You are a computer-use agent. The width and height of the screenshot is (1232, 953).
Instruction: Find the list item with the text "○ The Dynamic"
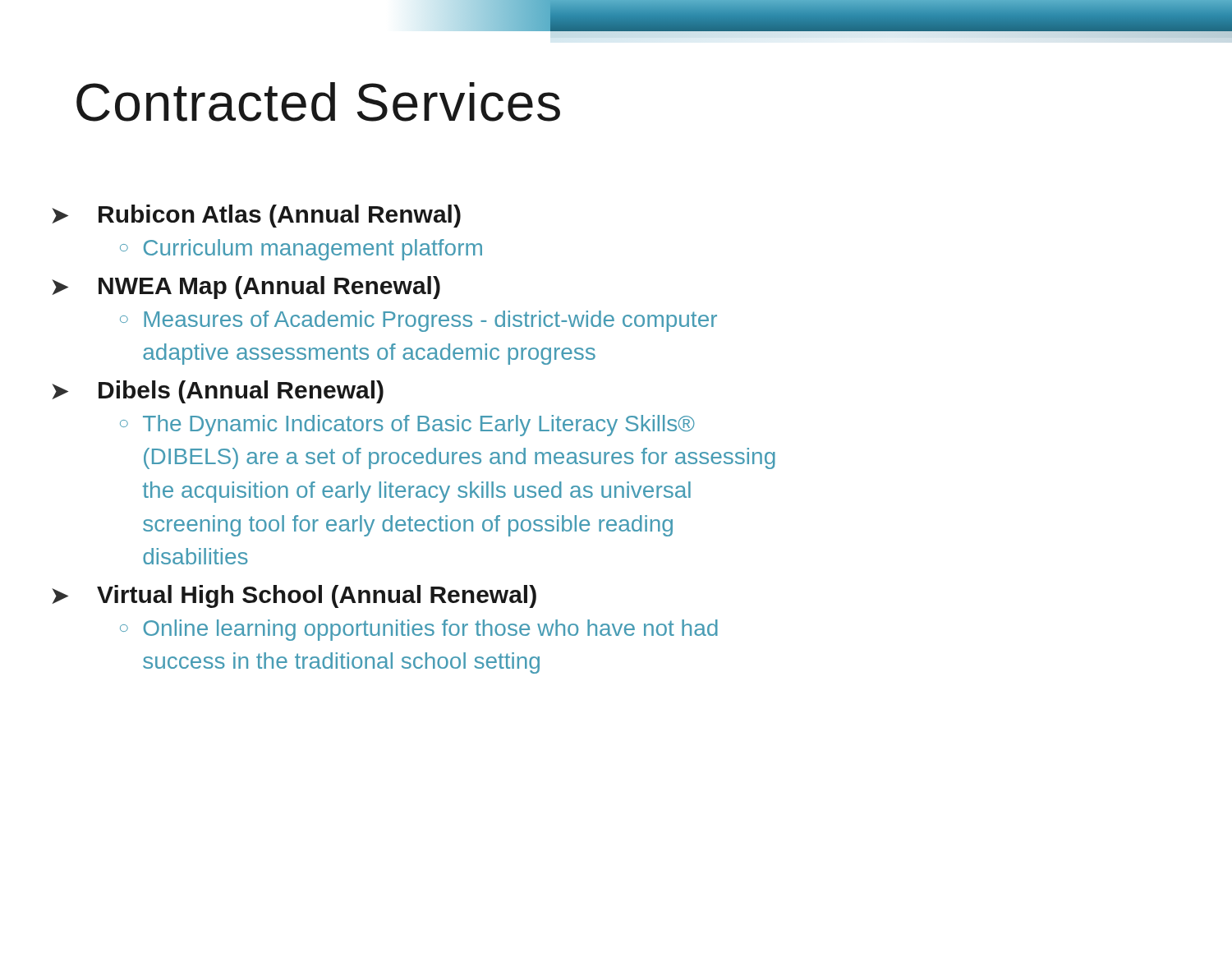(447, 491)
